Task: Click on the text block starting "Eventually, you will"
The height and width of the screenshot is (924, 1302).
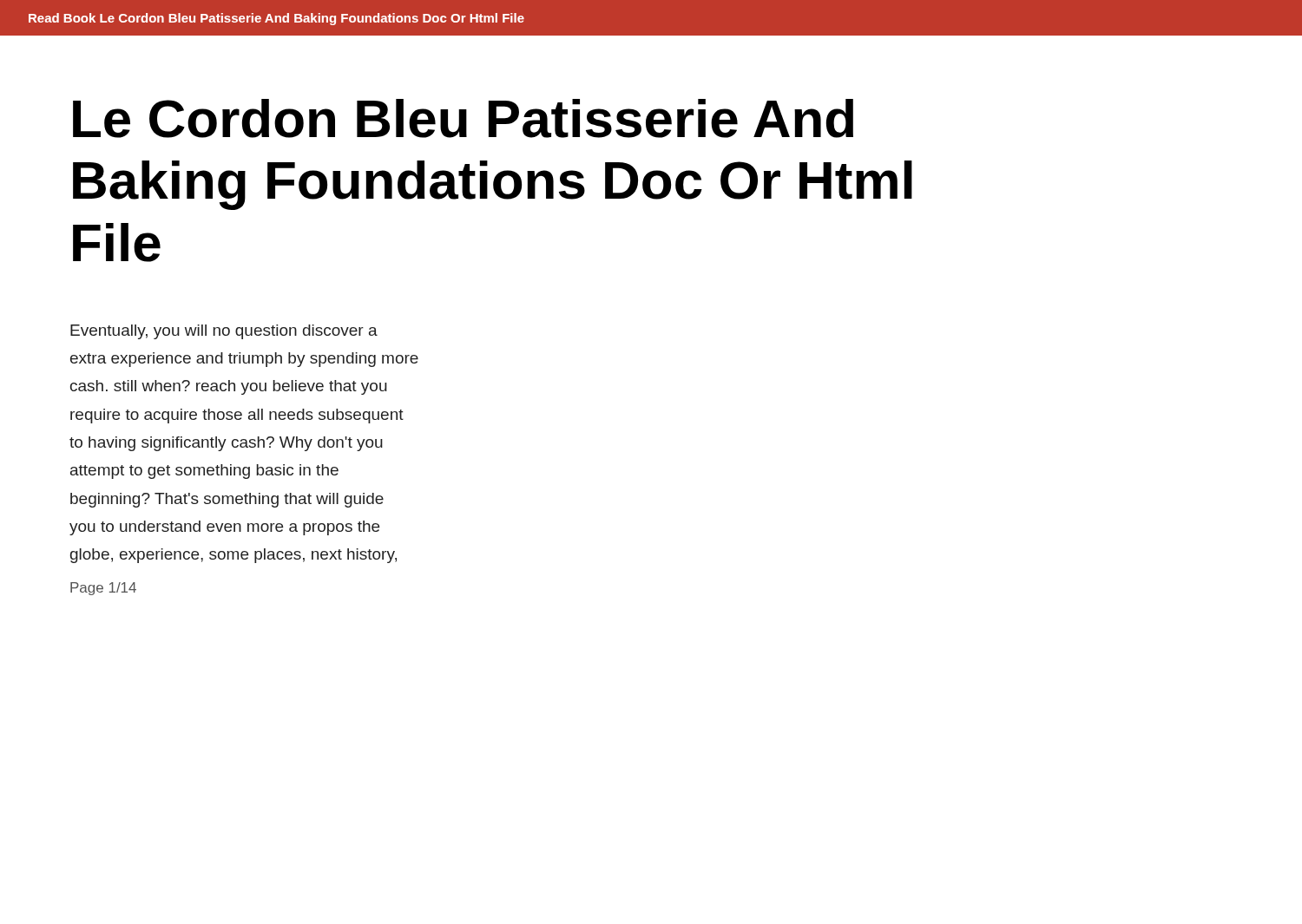Action: (x=244, y=461)
